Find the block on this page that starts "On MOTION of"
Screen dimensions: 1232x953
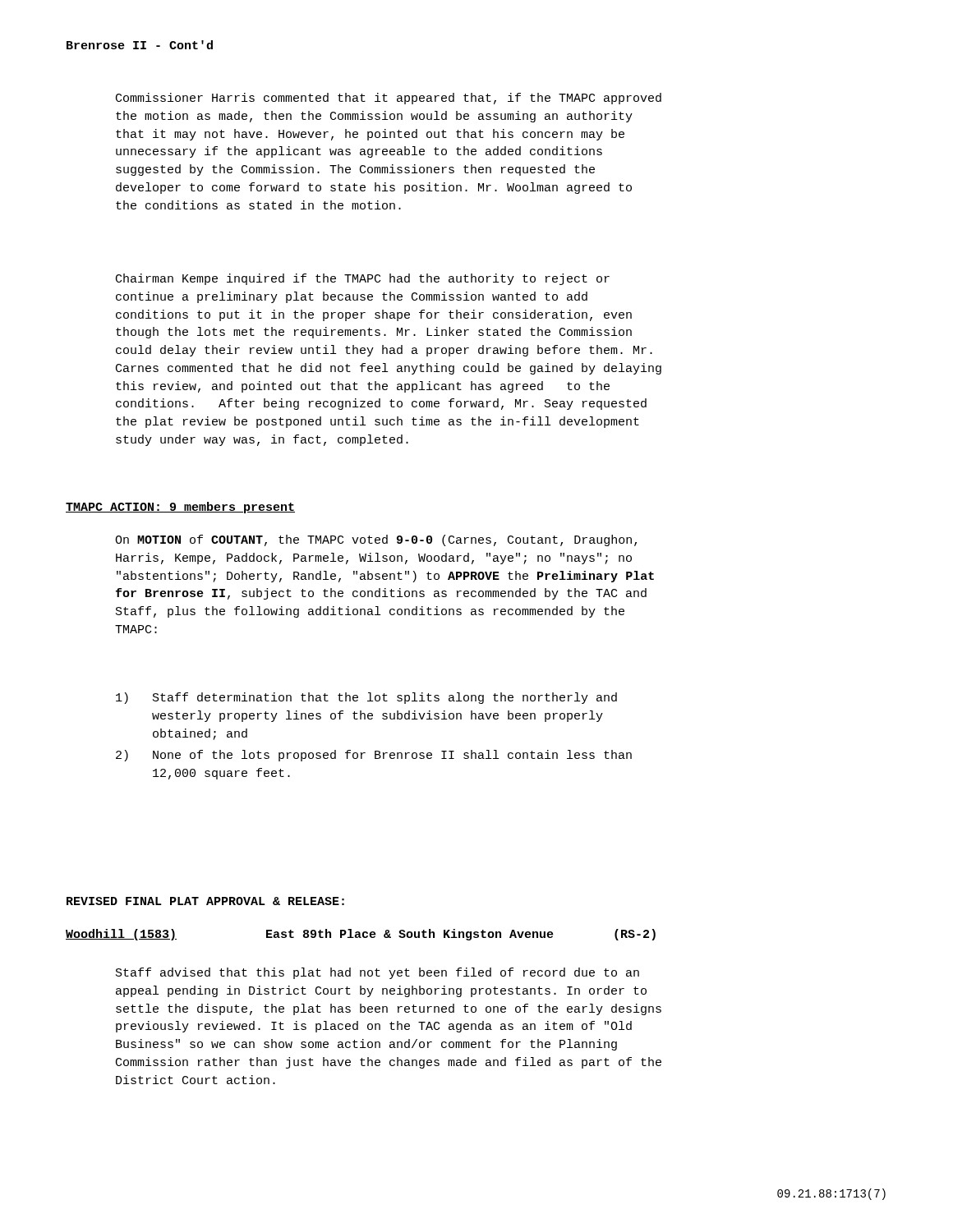click(385, 586)
